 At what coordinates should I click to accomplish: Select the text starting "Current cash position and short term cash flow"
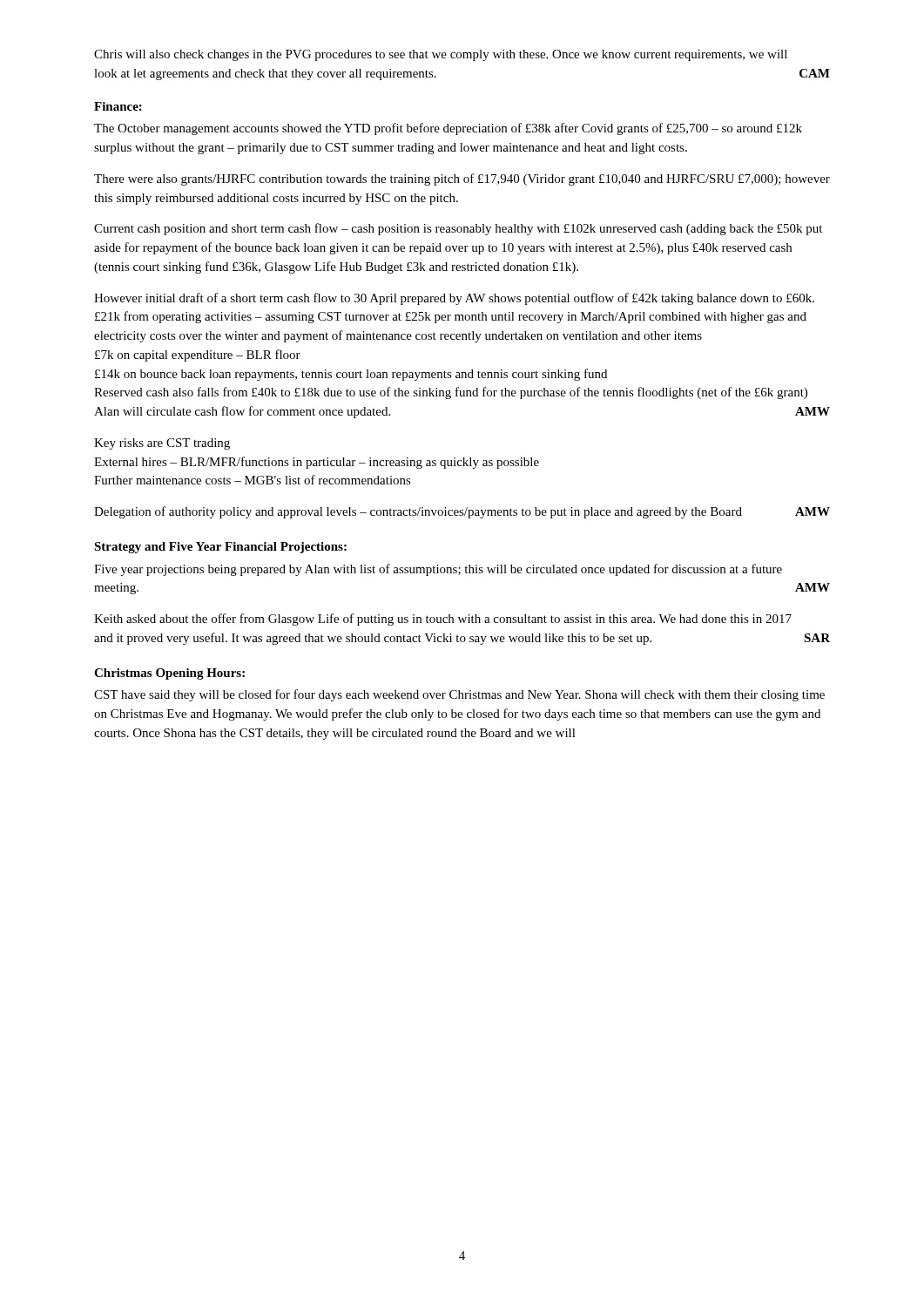coord(458,247)
